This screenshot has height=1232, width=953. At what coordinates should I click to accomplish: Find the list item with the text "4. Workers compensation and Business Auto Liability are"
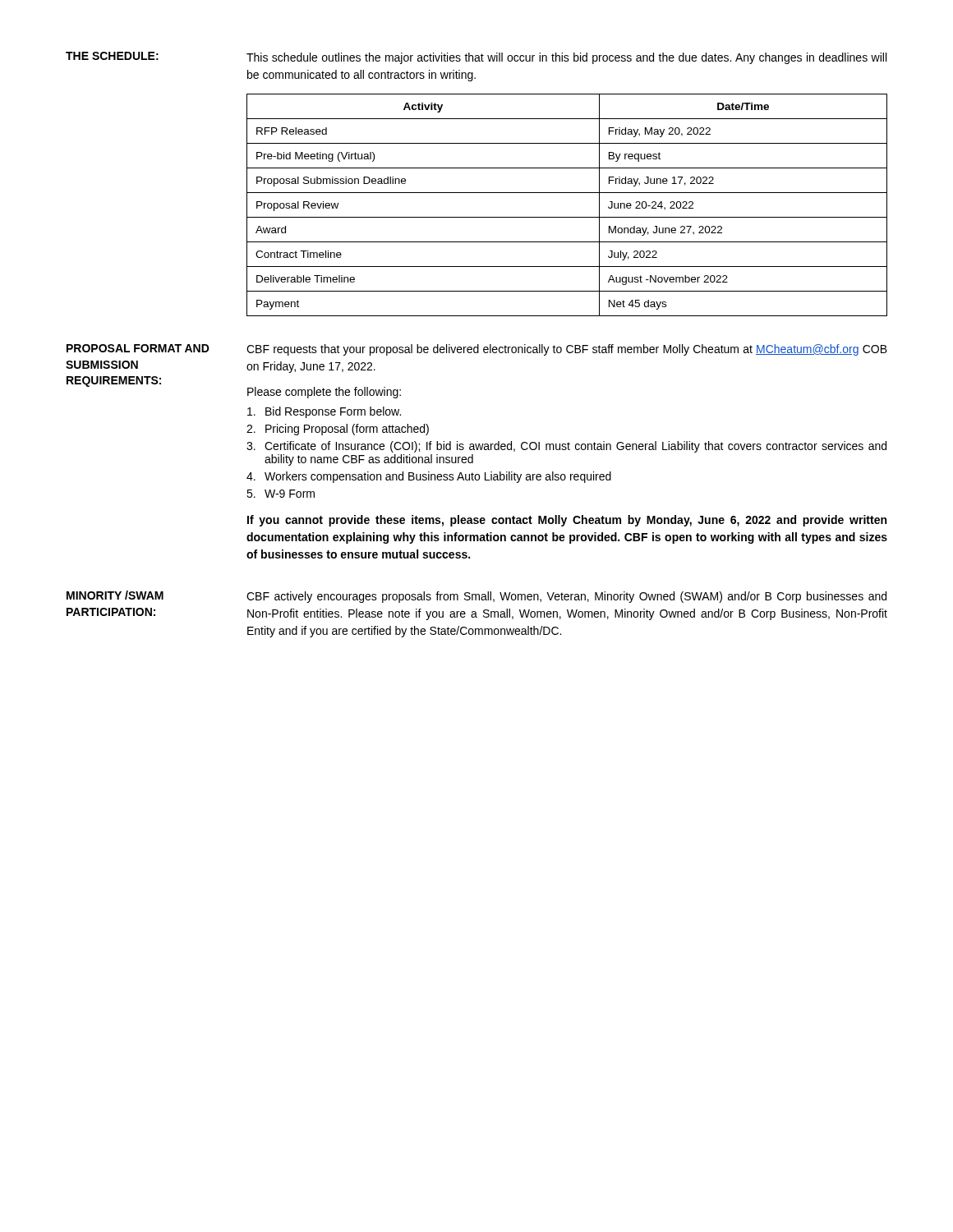tap(567, 476)
